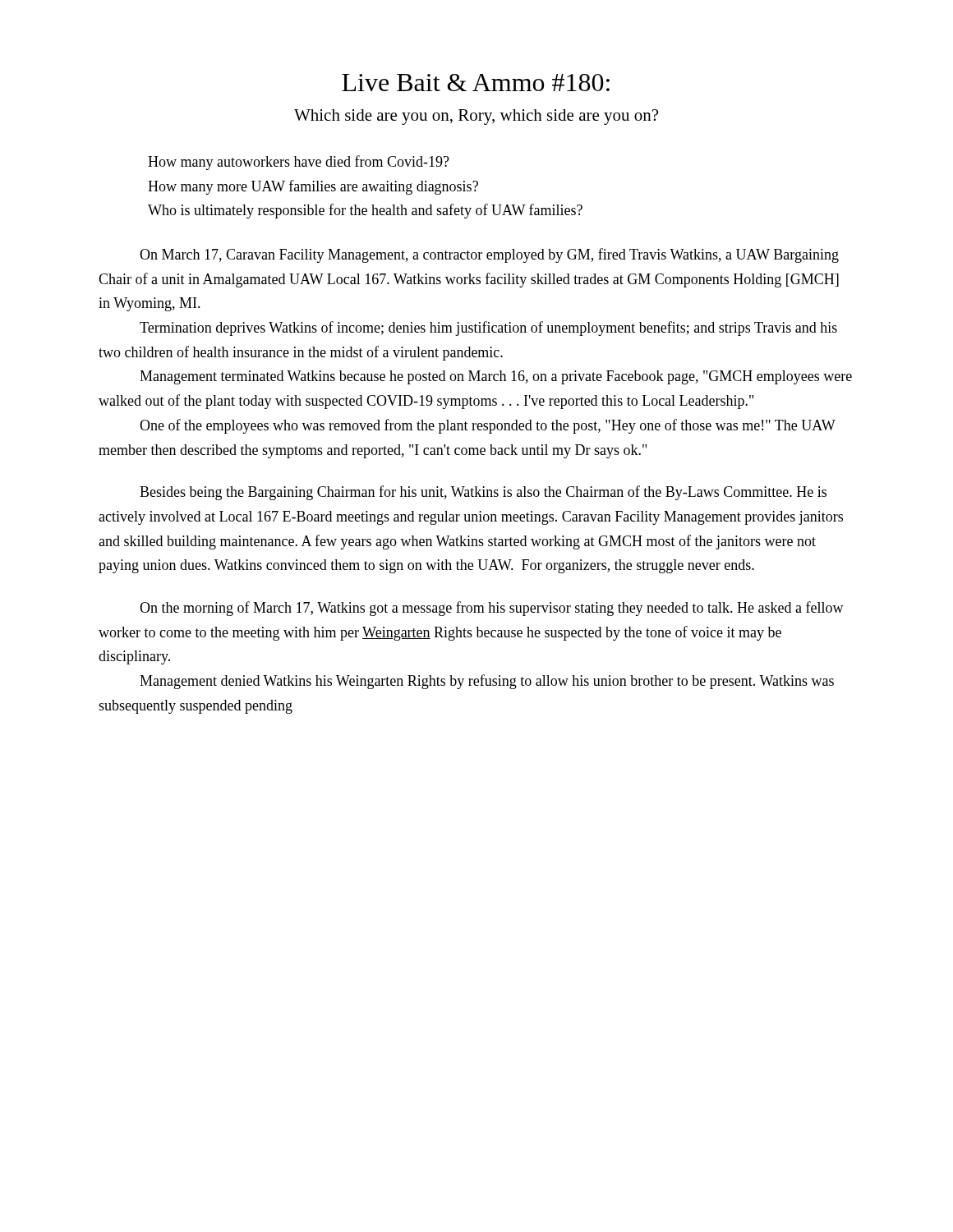Point to the passage starting "Live Bait & Ammo #180: Which side"

[x=476, y=96]
